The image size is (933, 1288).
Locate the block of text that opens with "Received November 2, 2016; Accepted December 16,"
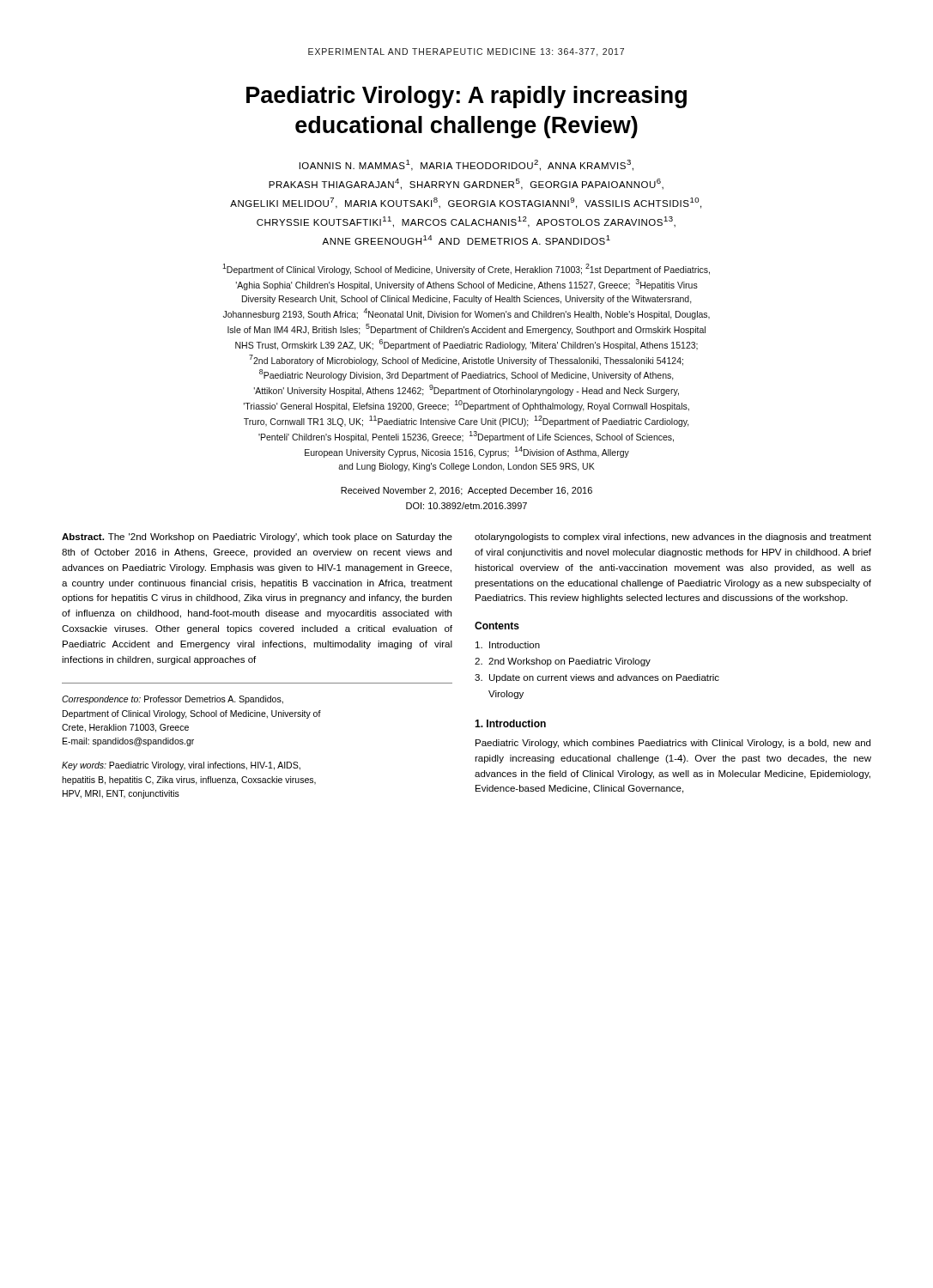click(466, 490)
